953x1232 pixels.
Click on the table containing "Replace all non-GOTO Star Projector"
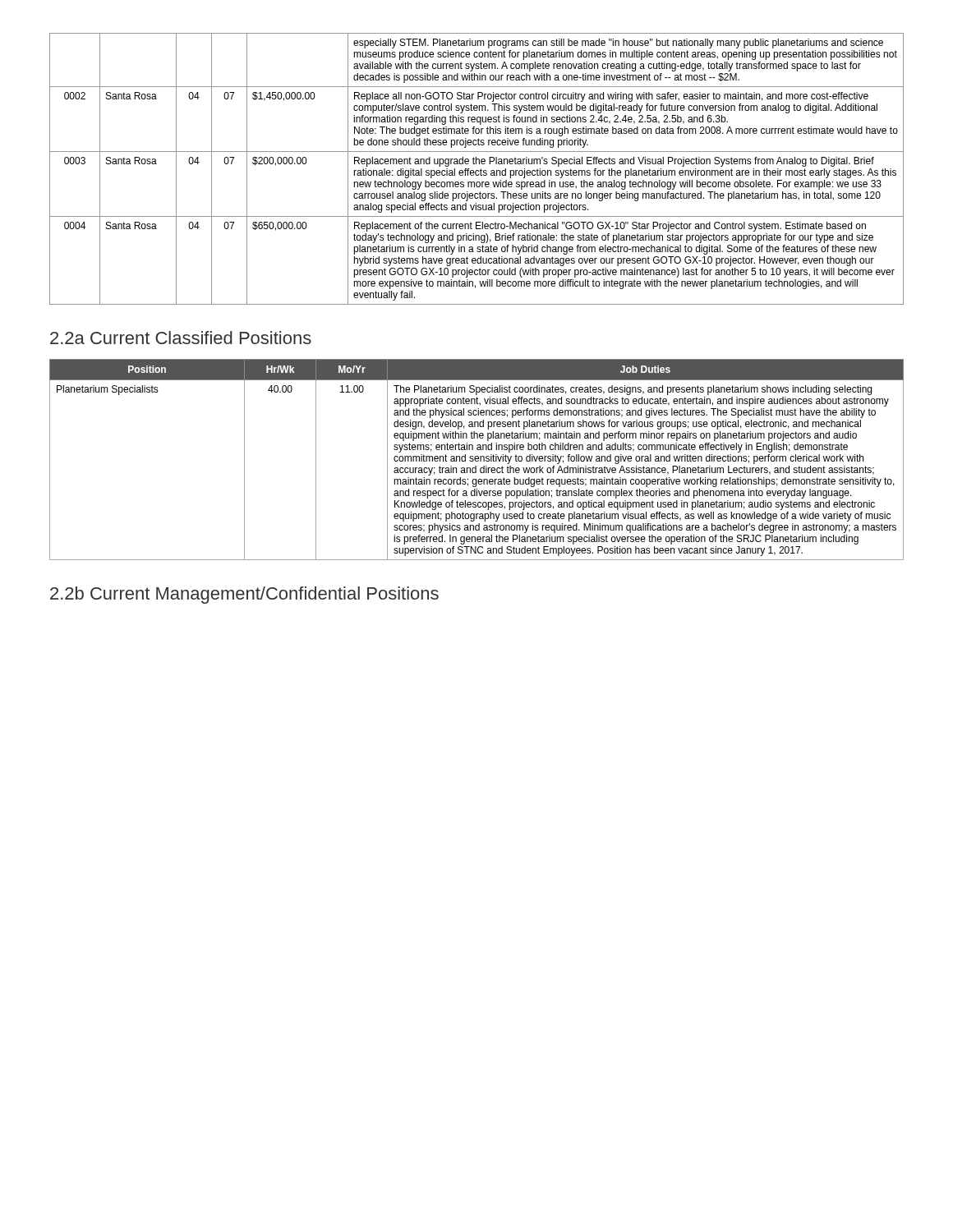pos(476,169)
